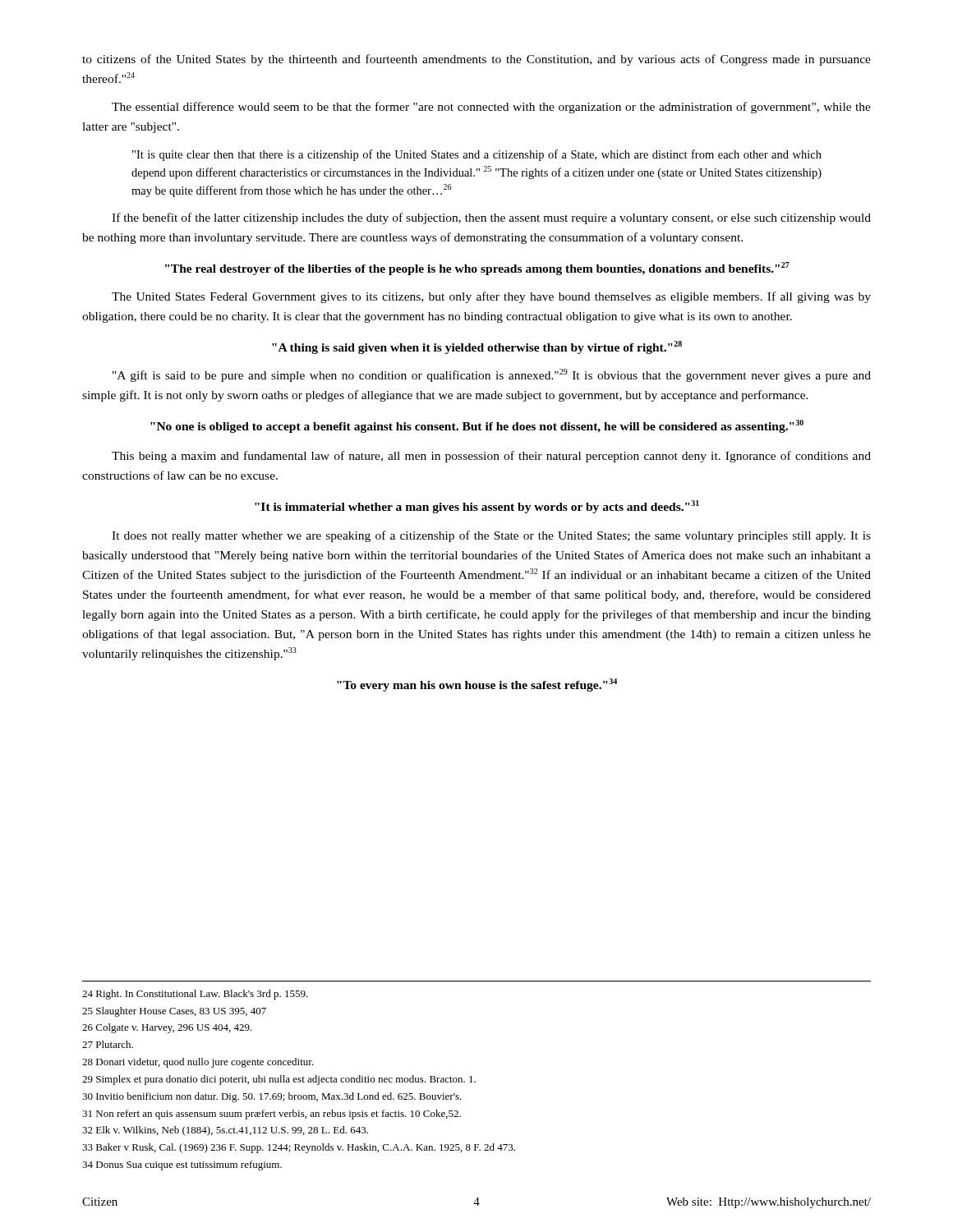Screen dimensions: 1232x953
Task: Where is the passage that starts ""No one is obliged to accept"?
Action: [x=476, y=426]
